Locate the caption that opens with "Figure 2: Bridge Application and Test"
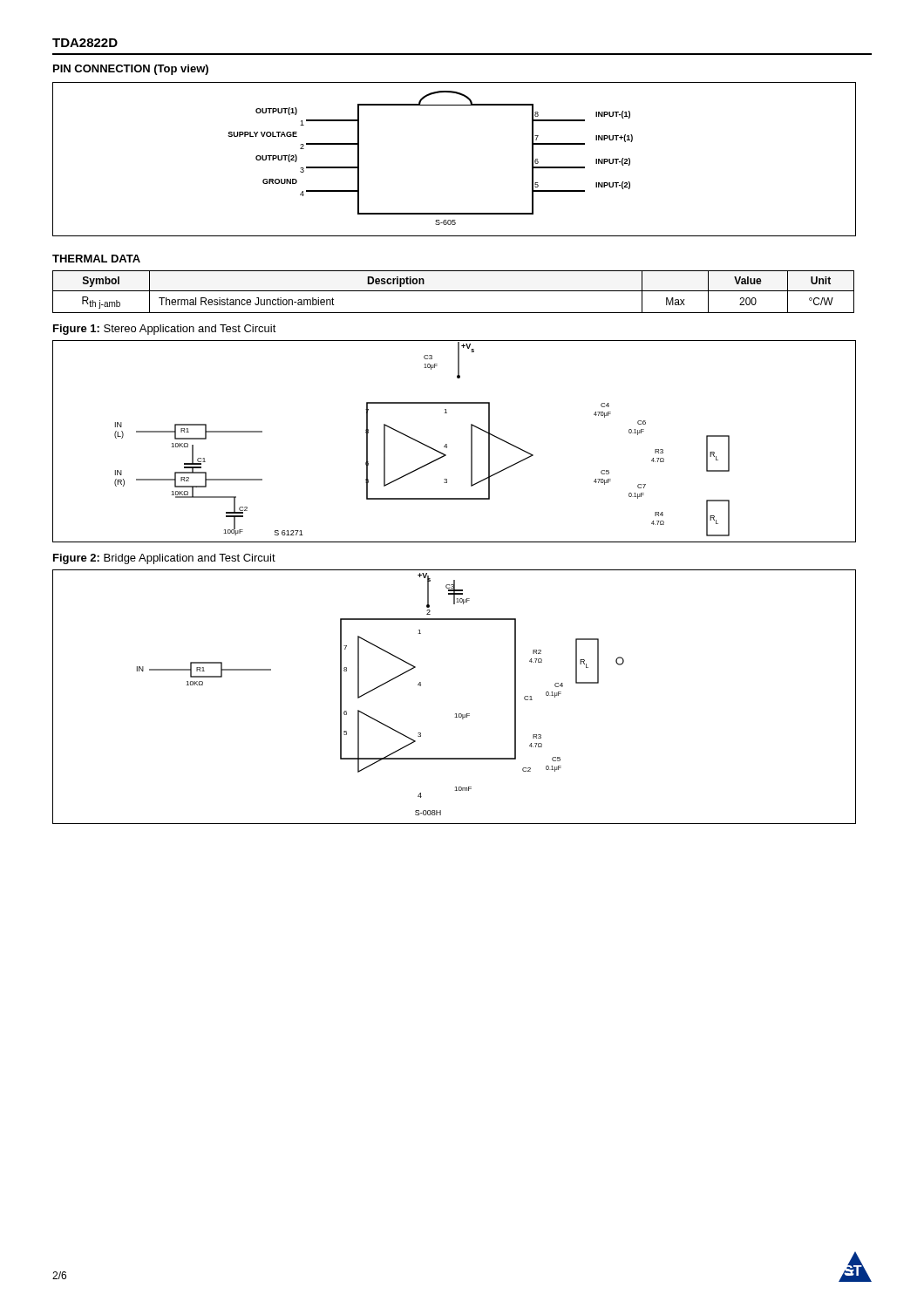Image resolution: width=924 pixels, height=1308 pixels. 164,558
